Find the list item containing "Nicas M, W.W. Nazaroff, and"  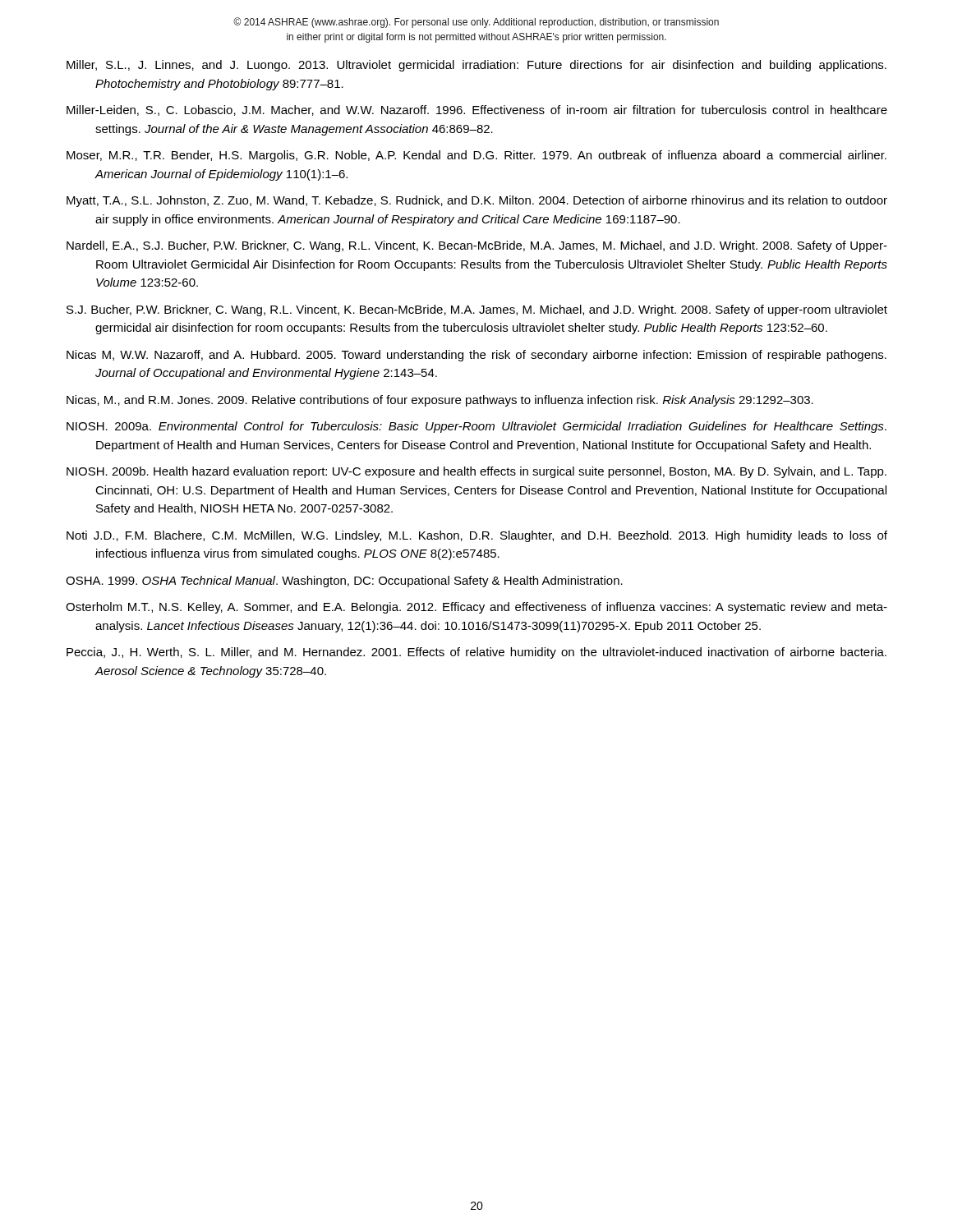476,364
